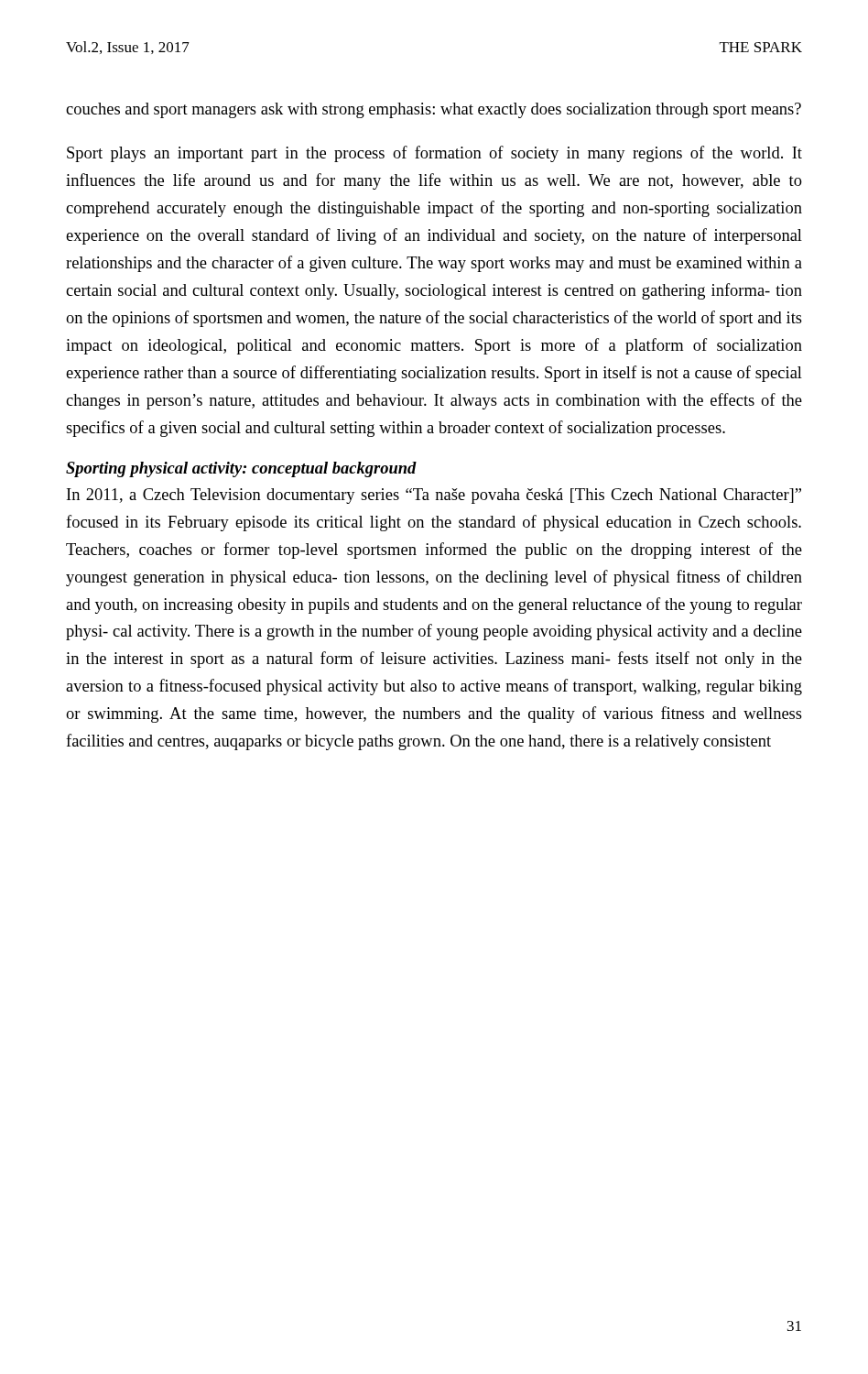868x1374 pixels.
Task: Find the text block that says "couches and sport managers ask with"
Action: 434,109
